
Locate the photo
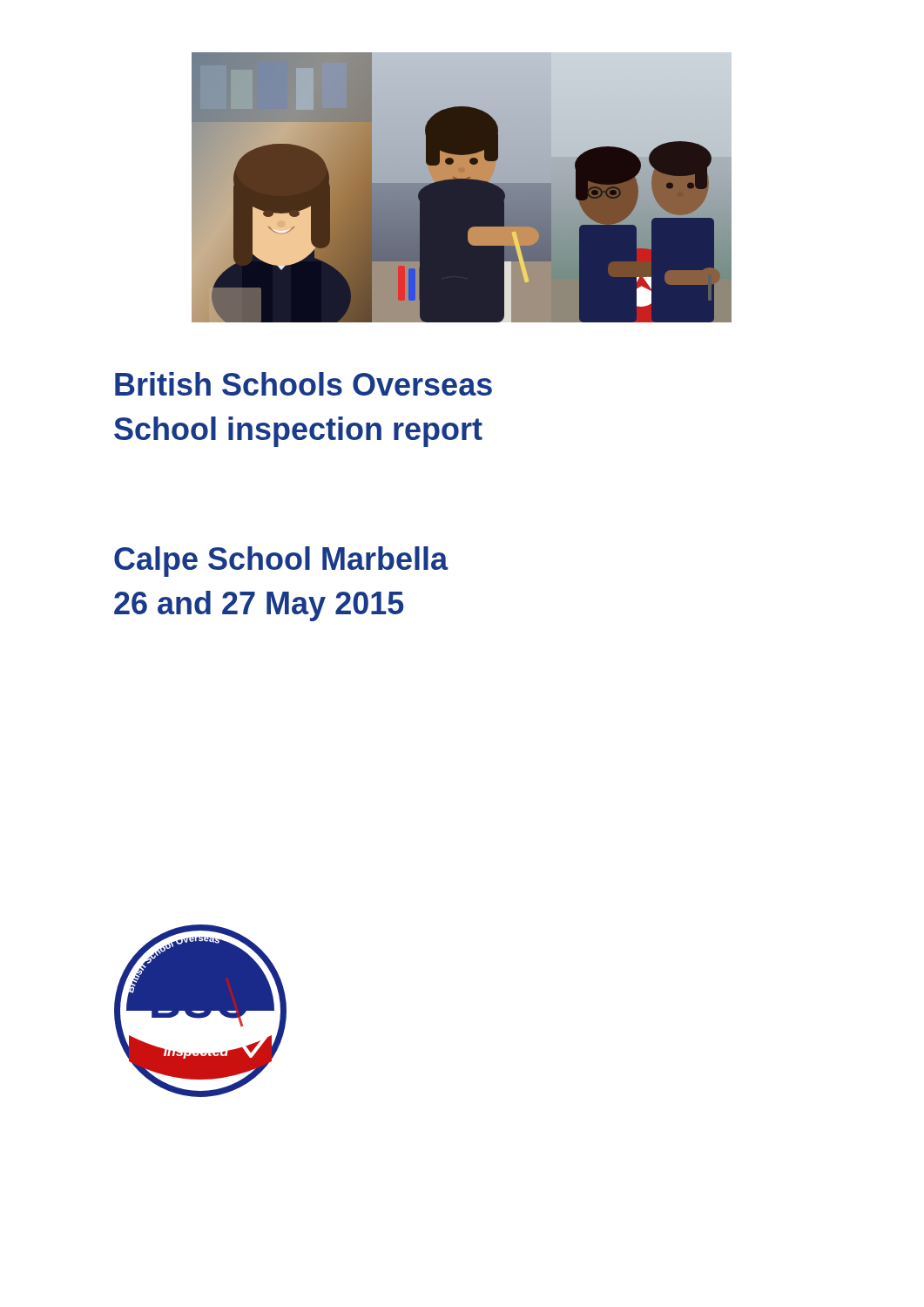[x=462, y=187]
